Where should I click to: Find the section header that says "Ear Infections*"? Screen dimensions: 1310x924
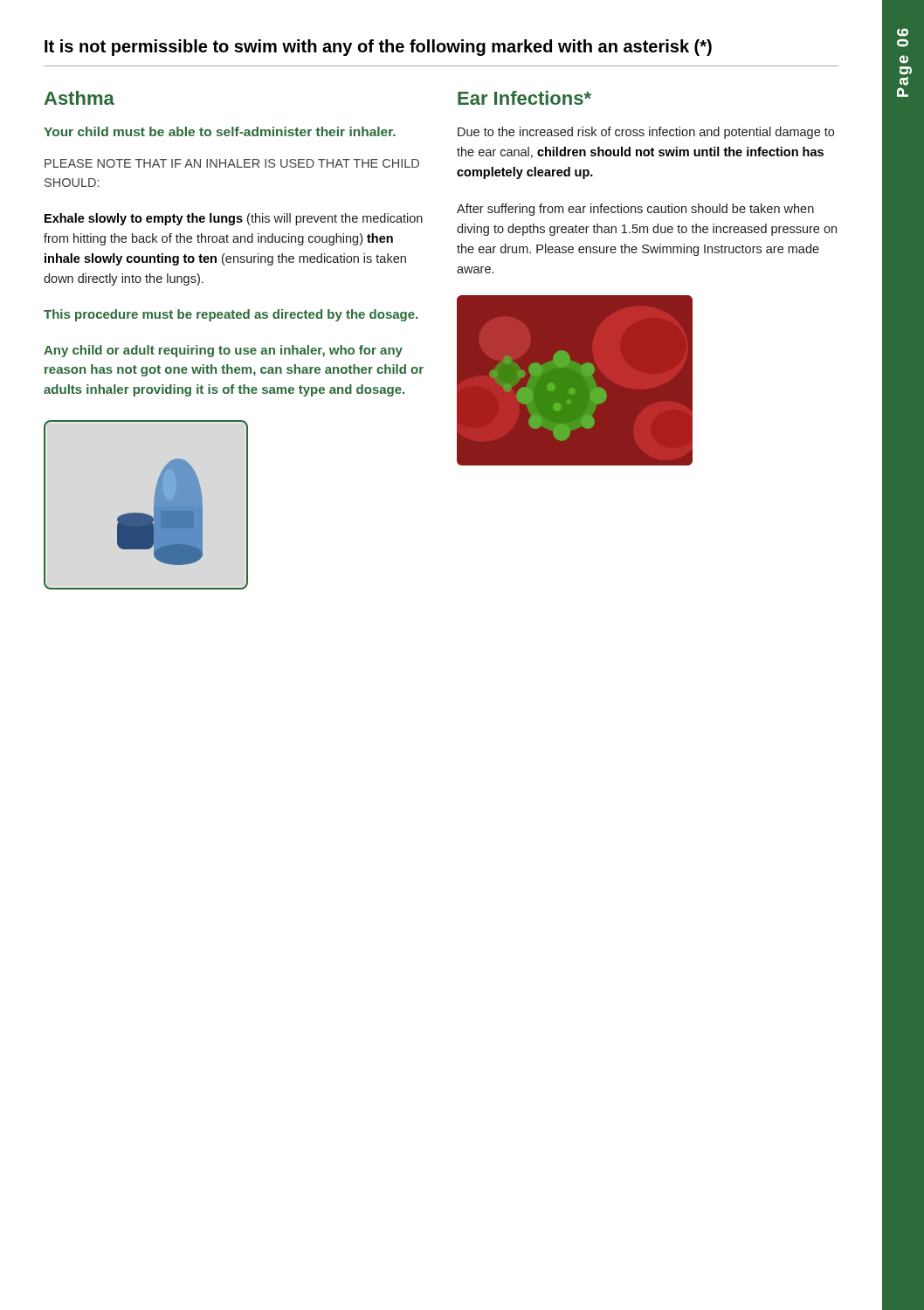(x=524, y=98)
